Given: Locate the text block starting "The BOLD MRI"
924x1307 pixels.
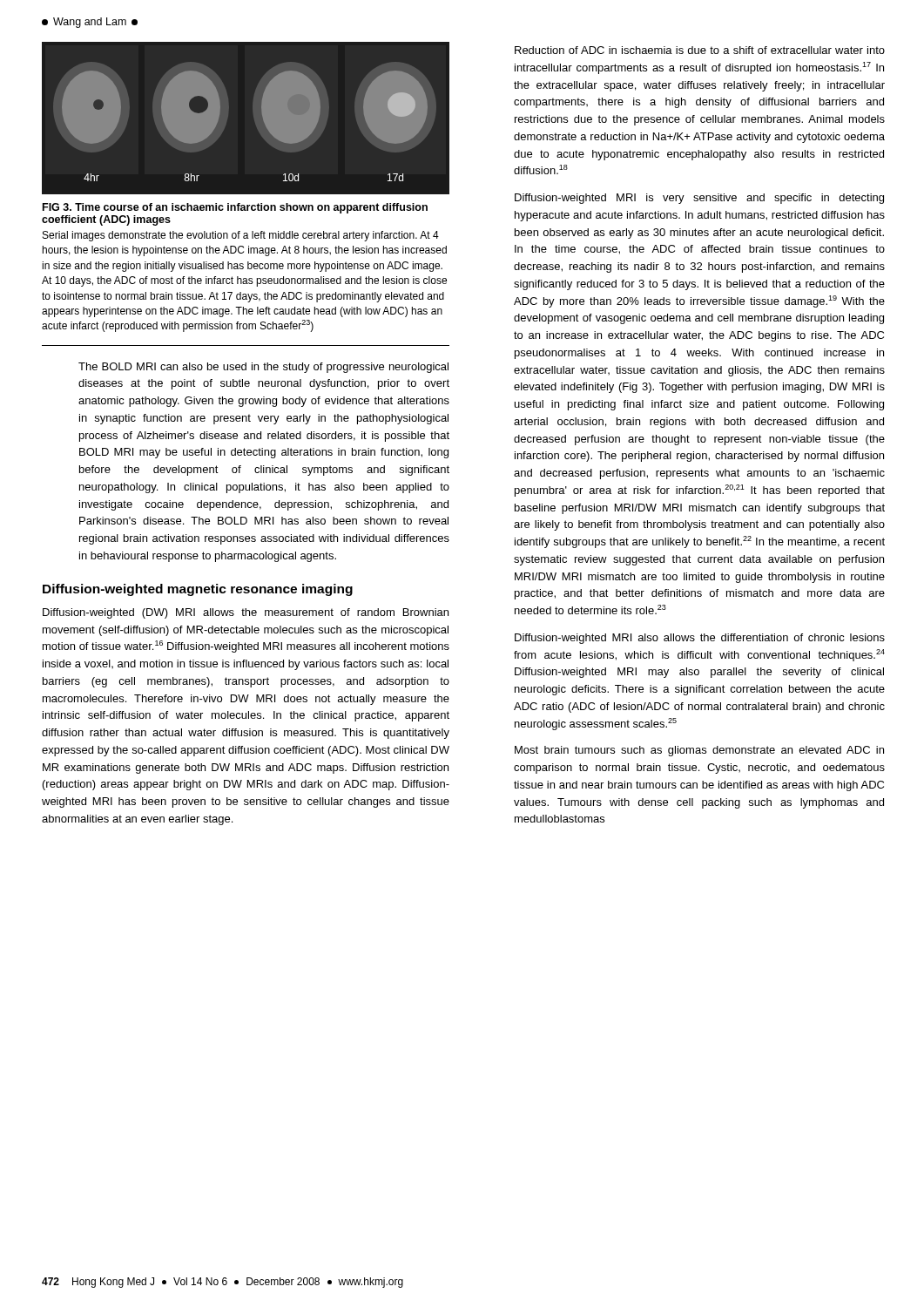Looking at the screenshot, I should click(264, 461).
